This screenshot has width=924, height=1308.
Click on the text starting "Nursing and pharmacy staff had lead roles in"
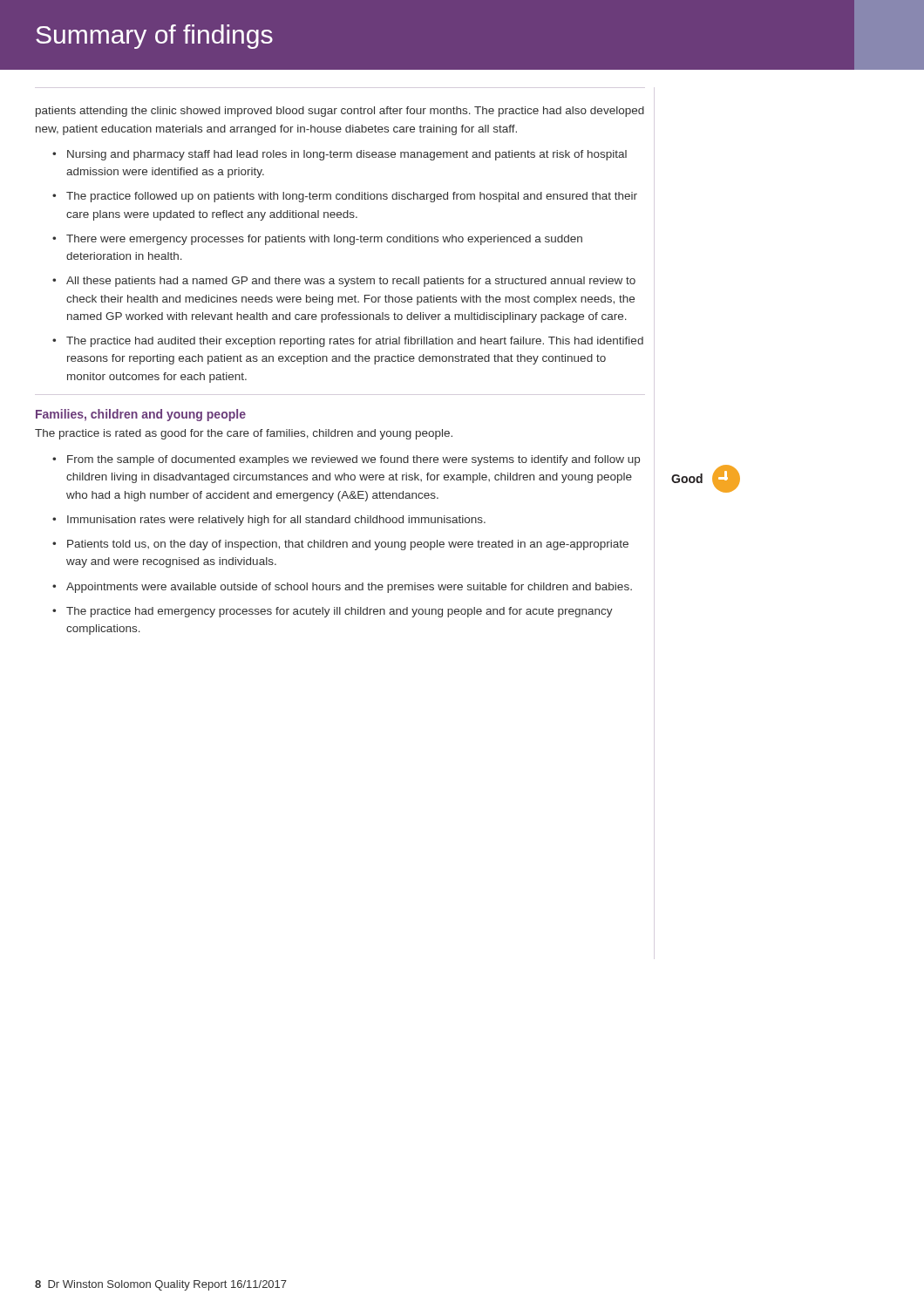pyautogui.click(x=347, y=163)
